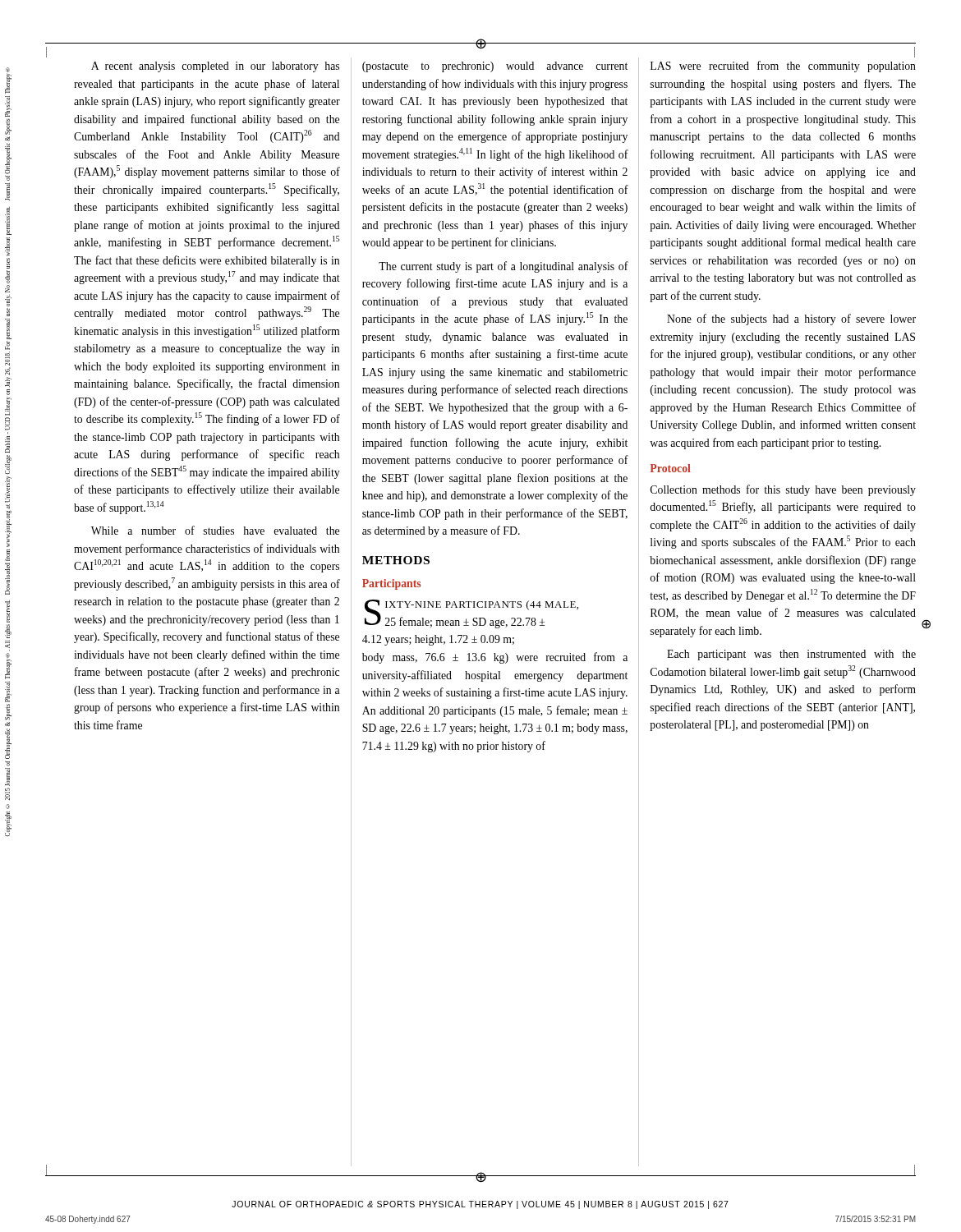Navigate to the text block starting "None of the subjects"
961x1232 pixels.
pyautogui.click(x=783, y=381)
